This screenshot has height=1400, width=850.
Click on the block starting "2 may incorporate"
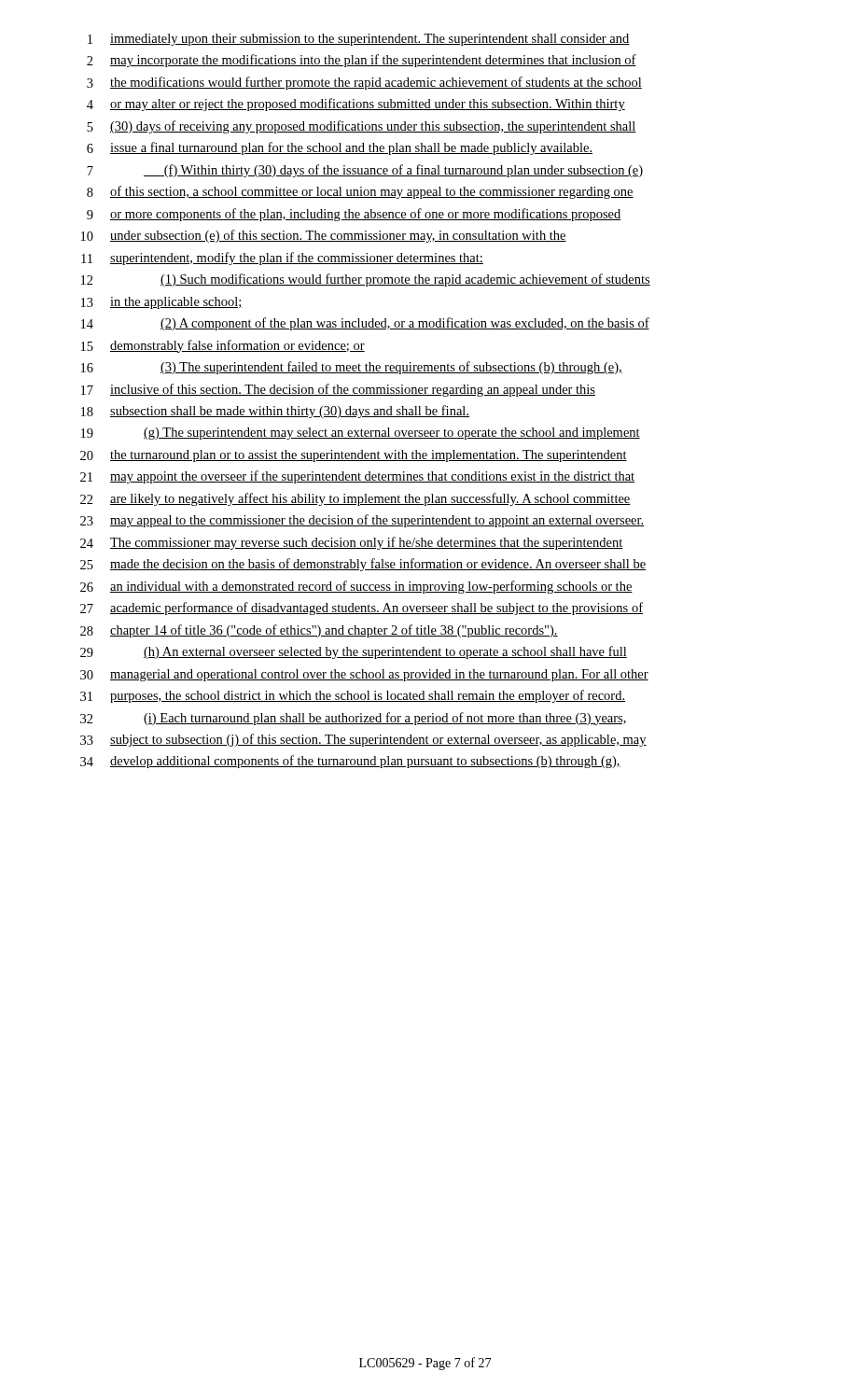(x=425, y=61)
